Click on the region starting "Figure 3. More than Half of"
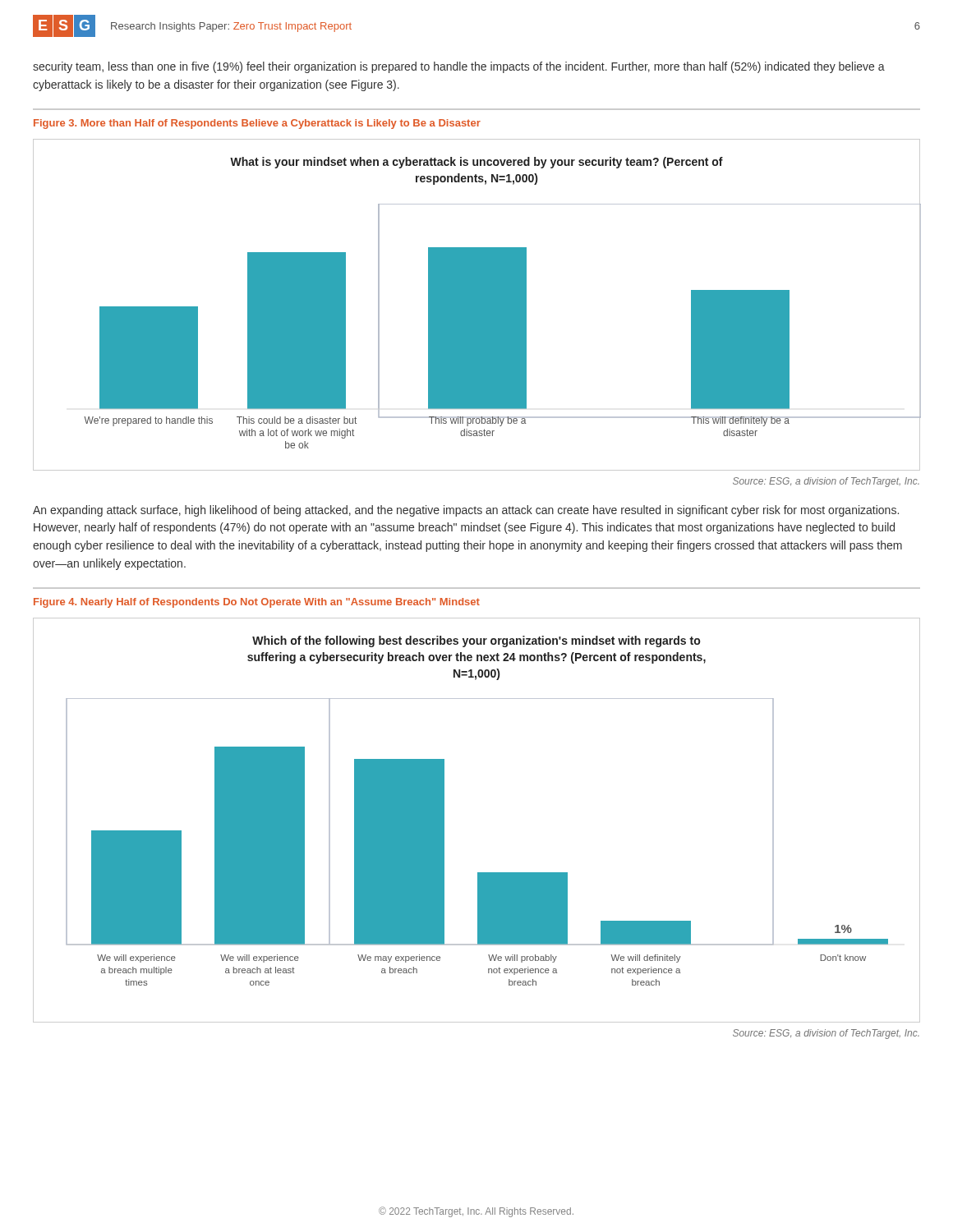Viewport: 953px width, 1232px height. (257, 123)
